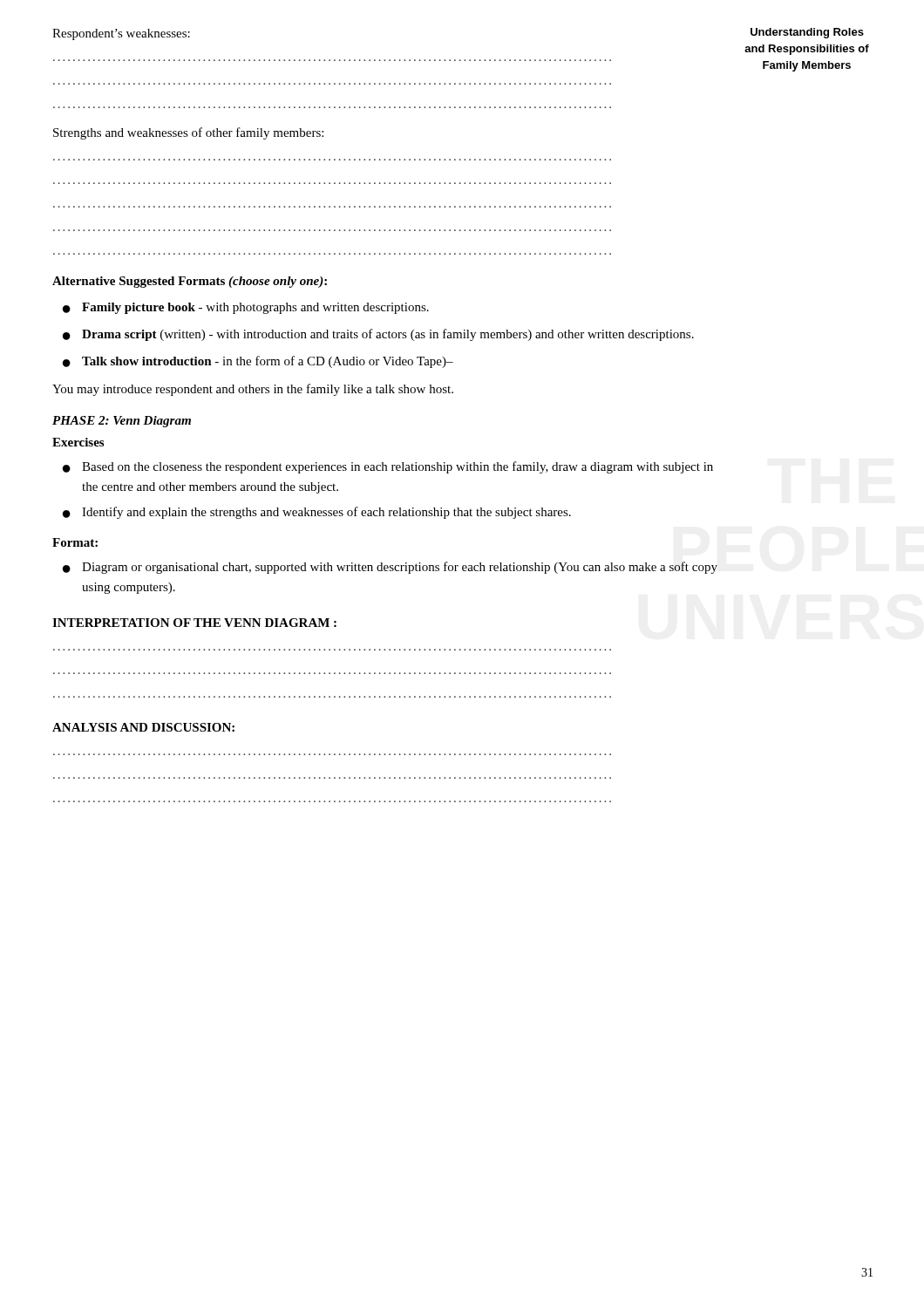Locate the list item containing "● Based on"

click(397, 477)
